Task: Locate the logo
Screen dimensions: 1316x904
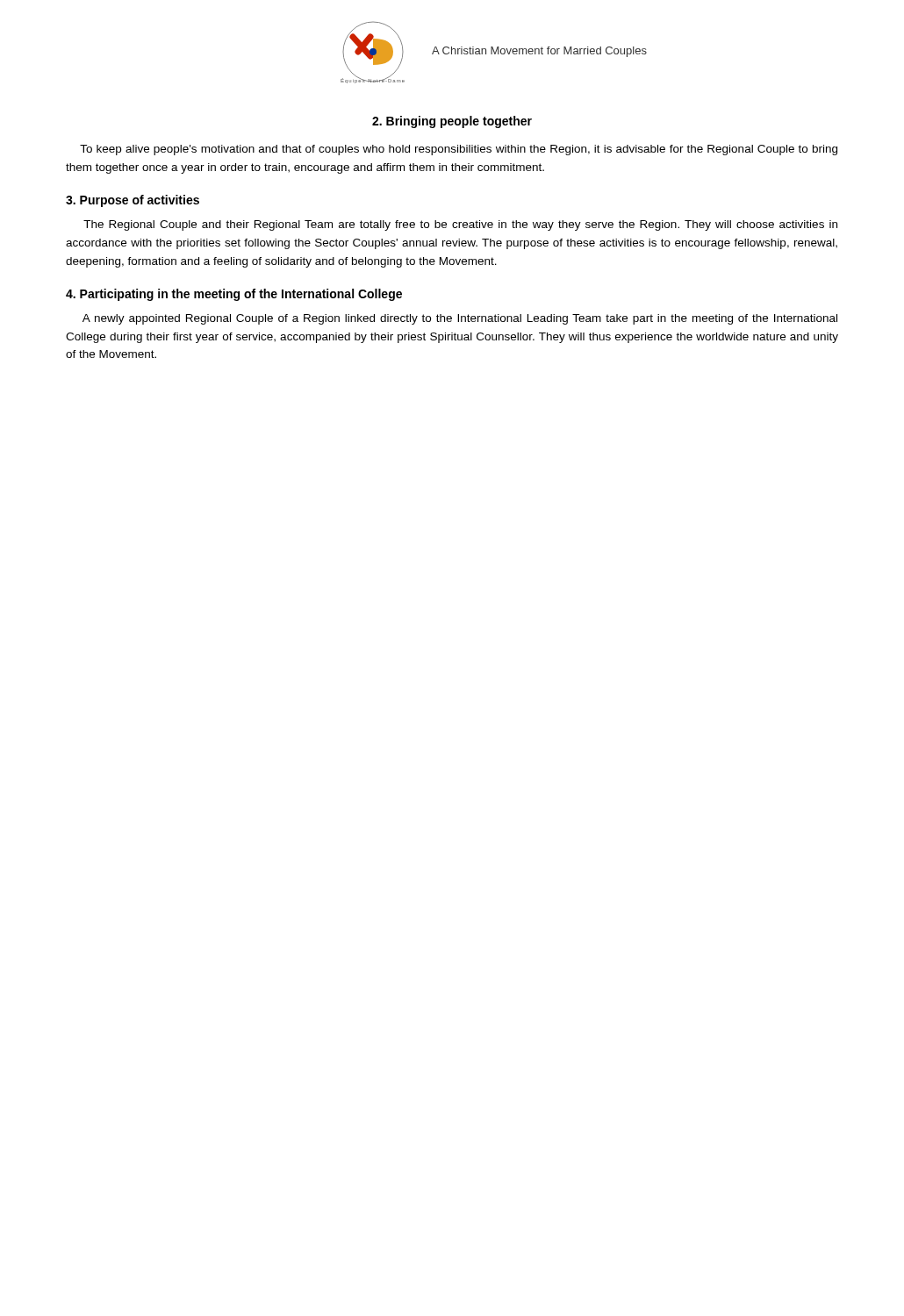Action: 373,54
